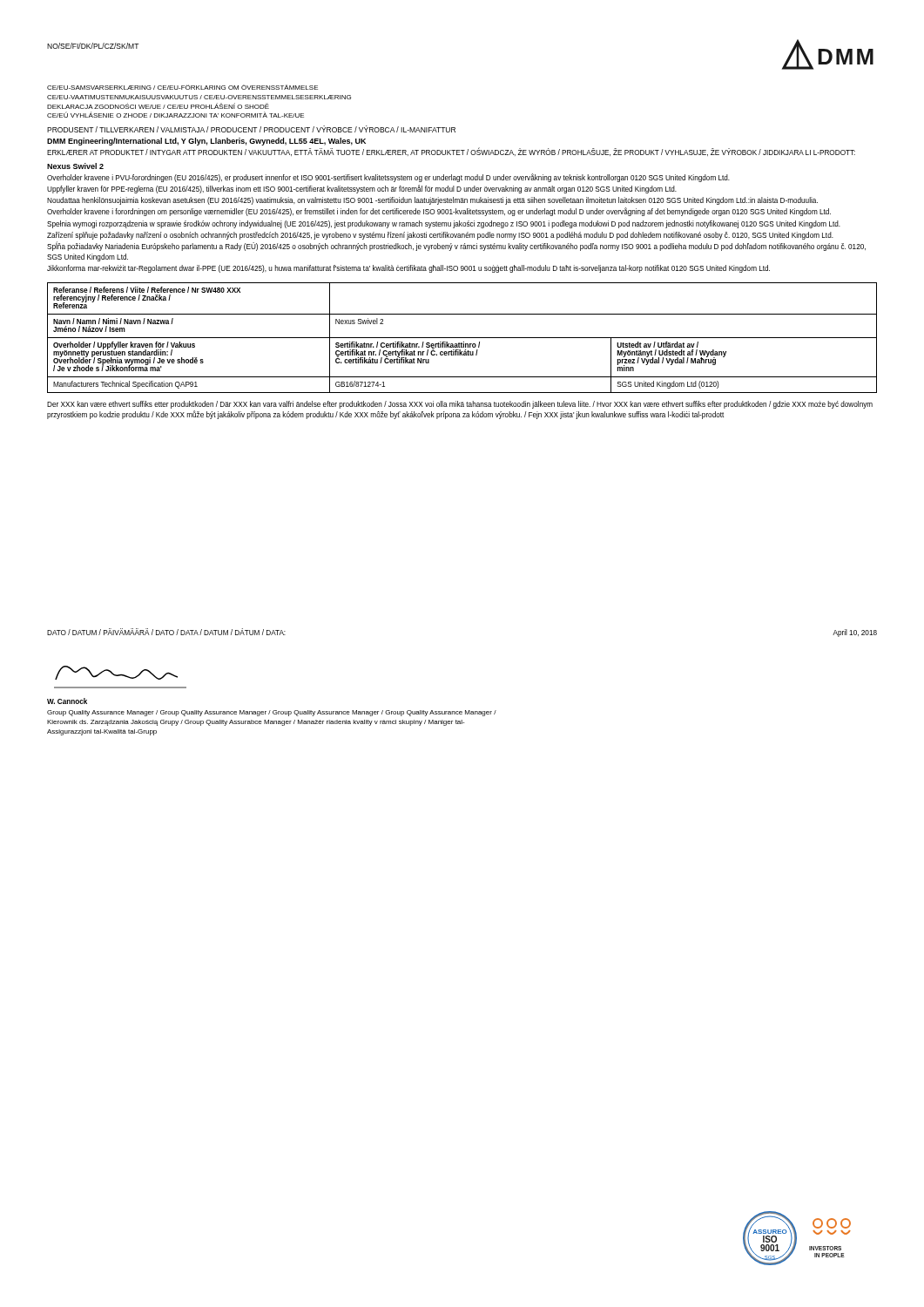Locate the block starting "Der XXX kan være ethvert suffiks etter produktkoden"
924x1307 pixels.
[460, 410]
